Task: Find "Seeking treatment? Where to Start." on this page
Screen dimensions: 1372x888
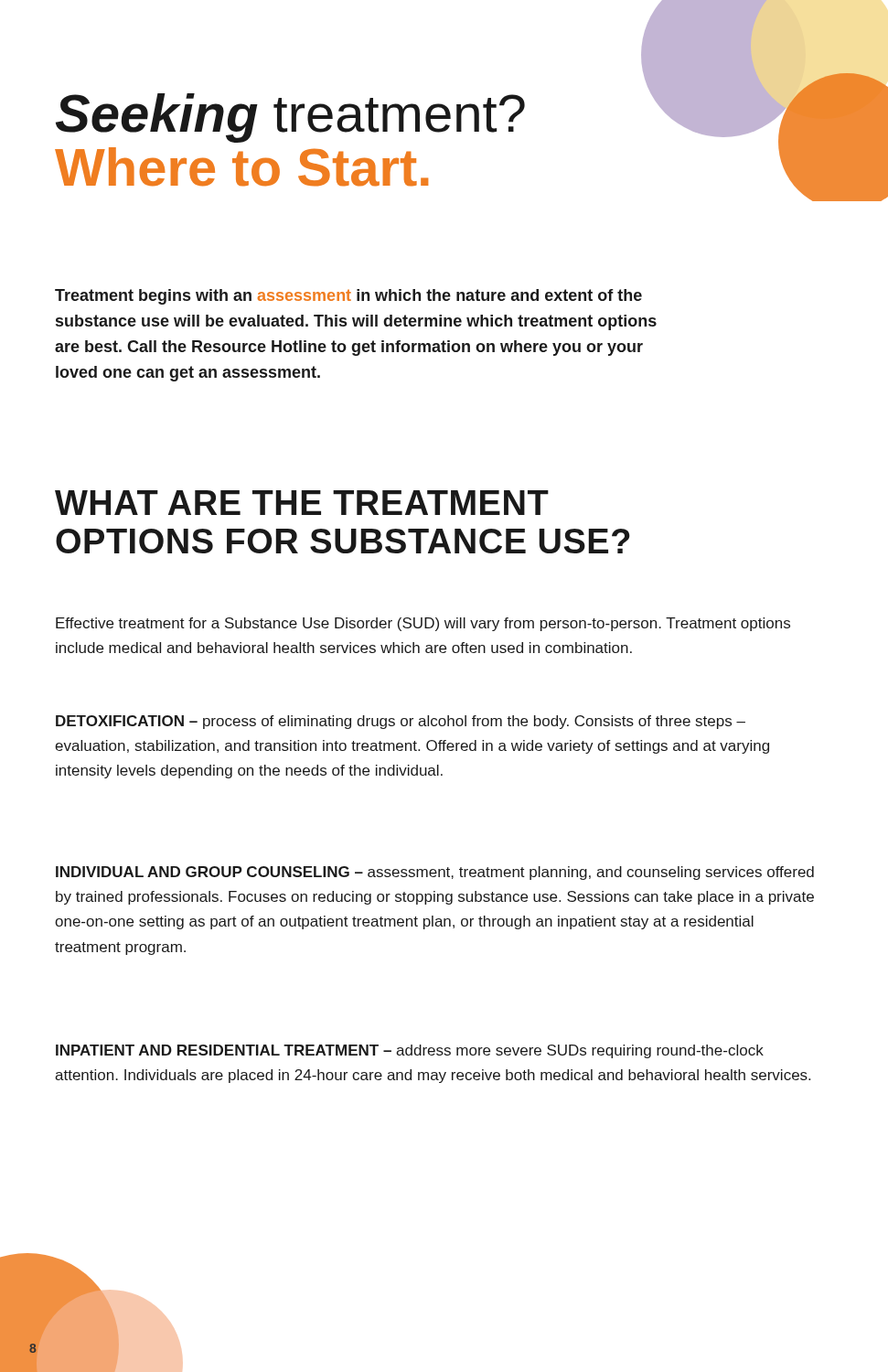Action: (320, 141)
